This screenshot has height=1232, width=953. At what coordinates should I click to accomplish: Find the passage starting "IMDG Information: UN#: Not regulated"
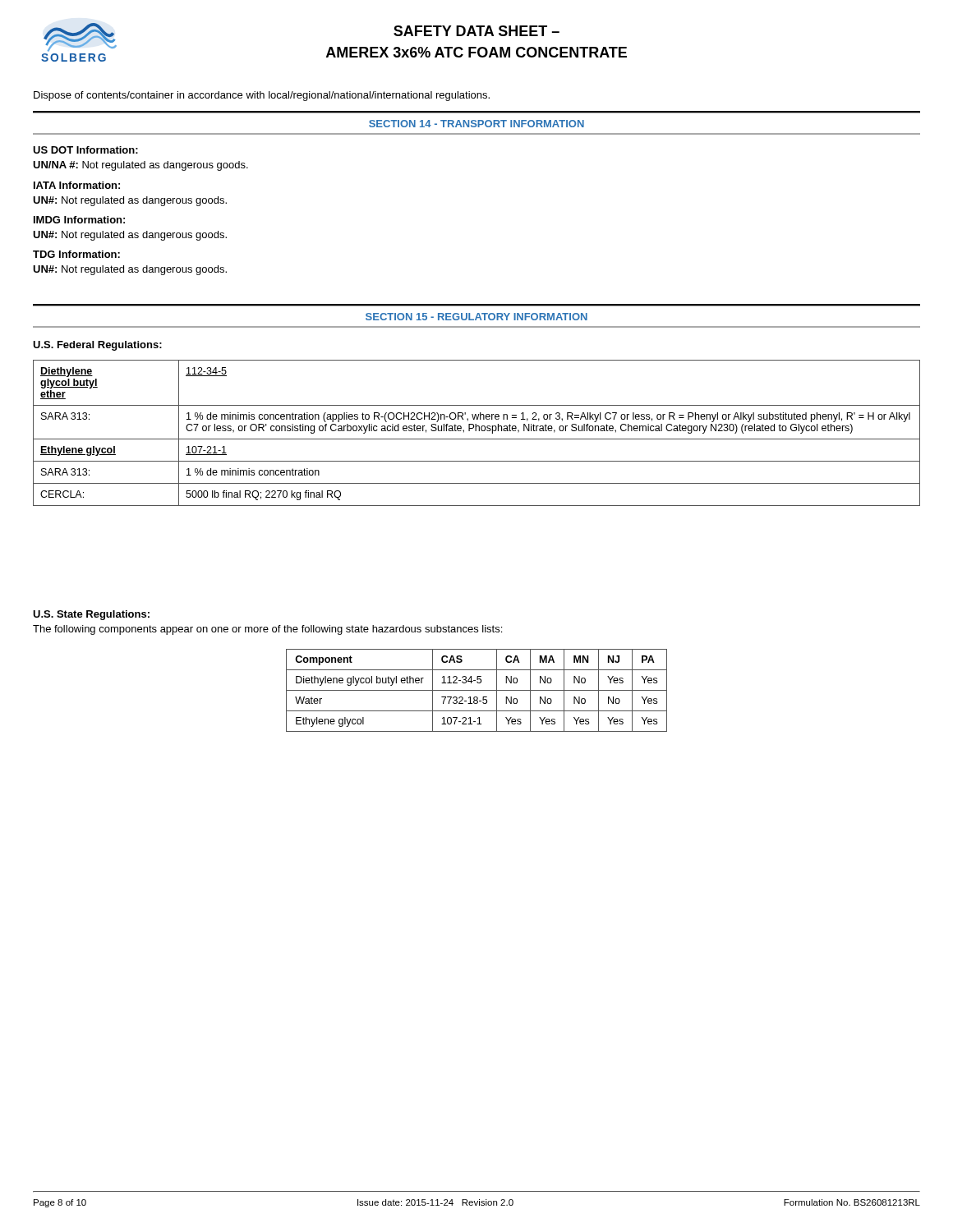click(x=79, y=220)
